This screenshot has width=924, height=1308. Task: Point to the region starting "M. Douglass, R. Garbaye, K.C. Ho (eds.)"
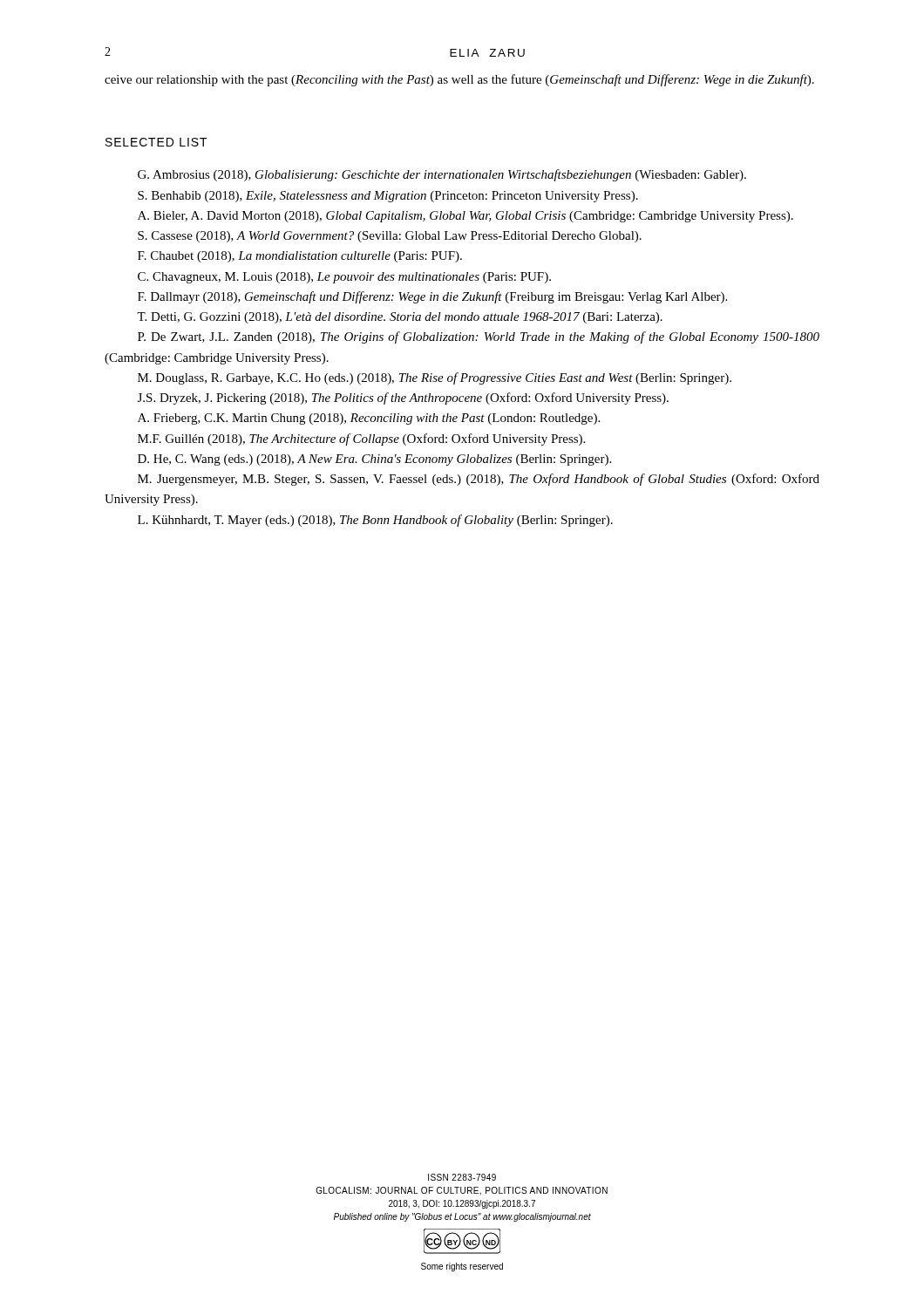coord(435,377)
